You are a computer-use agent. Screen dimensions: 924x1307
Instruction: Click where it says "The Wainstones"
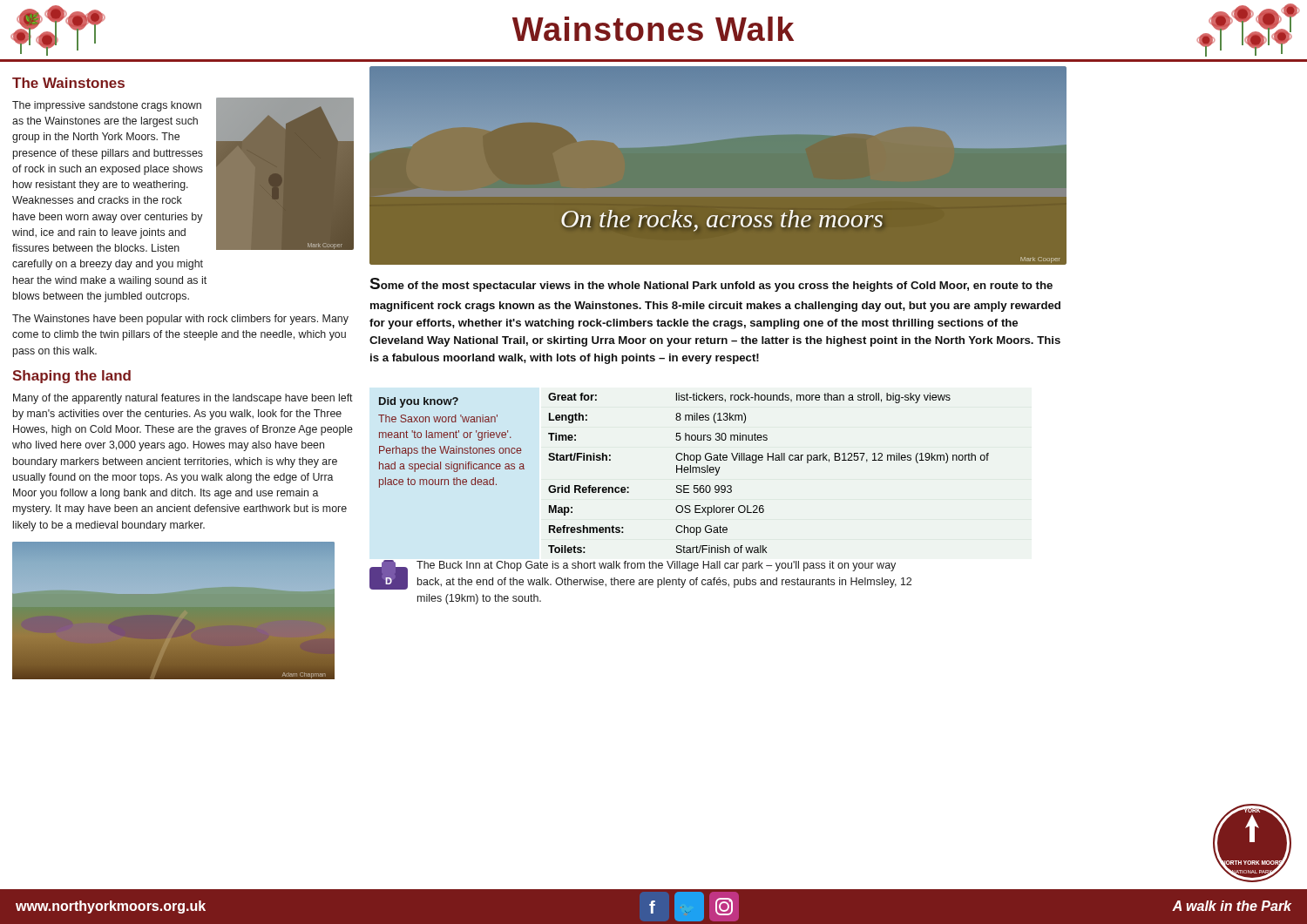pyautogui.click(x=69, y=83)
